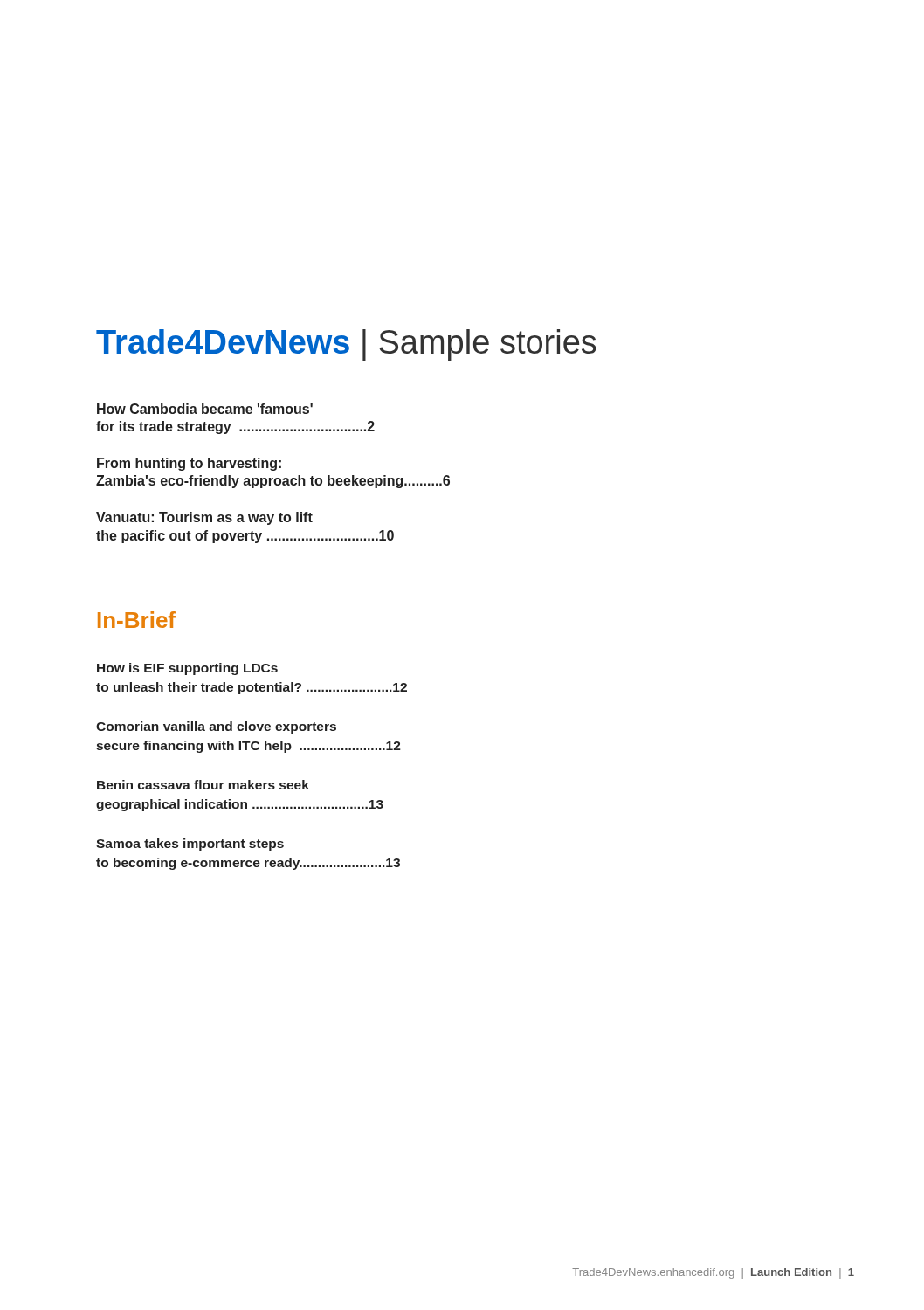Select the list item that says "Samoa takes important steps"

[248, 853]
